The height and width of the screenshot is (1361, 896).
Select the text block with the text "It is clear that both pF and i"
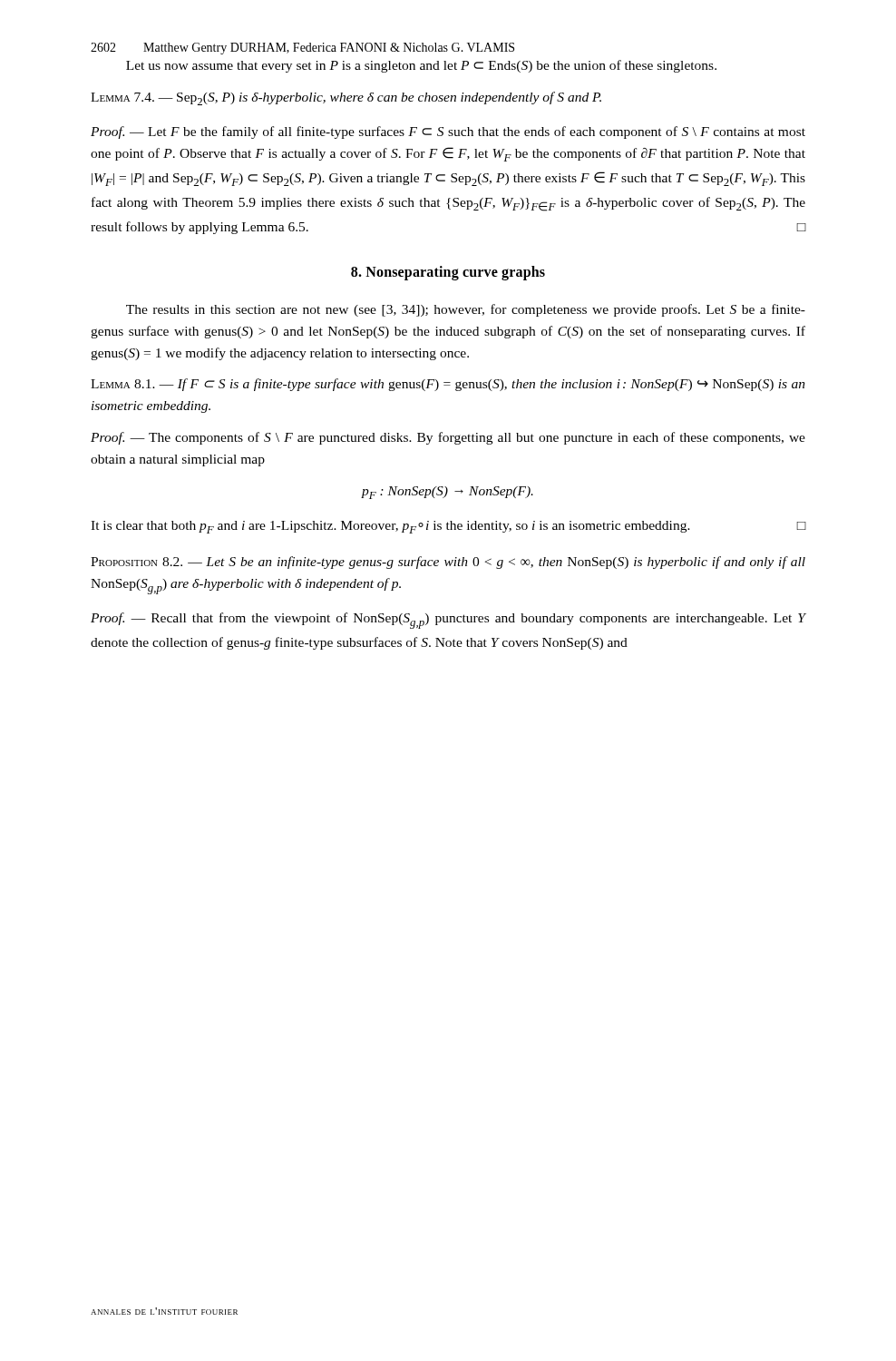(x=448, y=527)
